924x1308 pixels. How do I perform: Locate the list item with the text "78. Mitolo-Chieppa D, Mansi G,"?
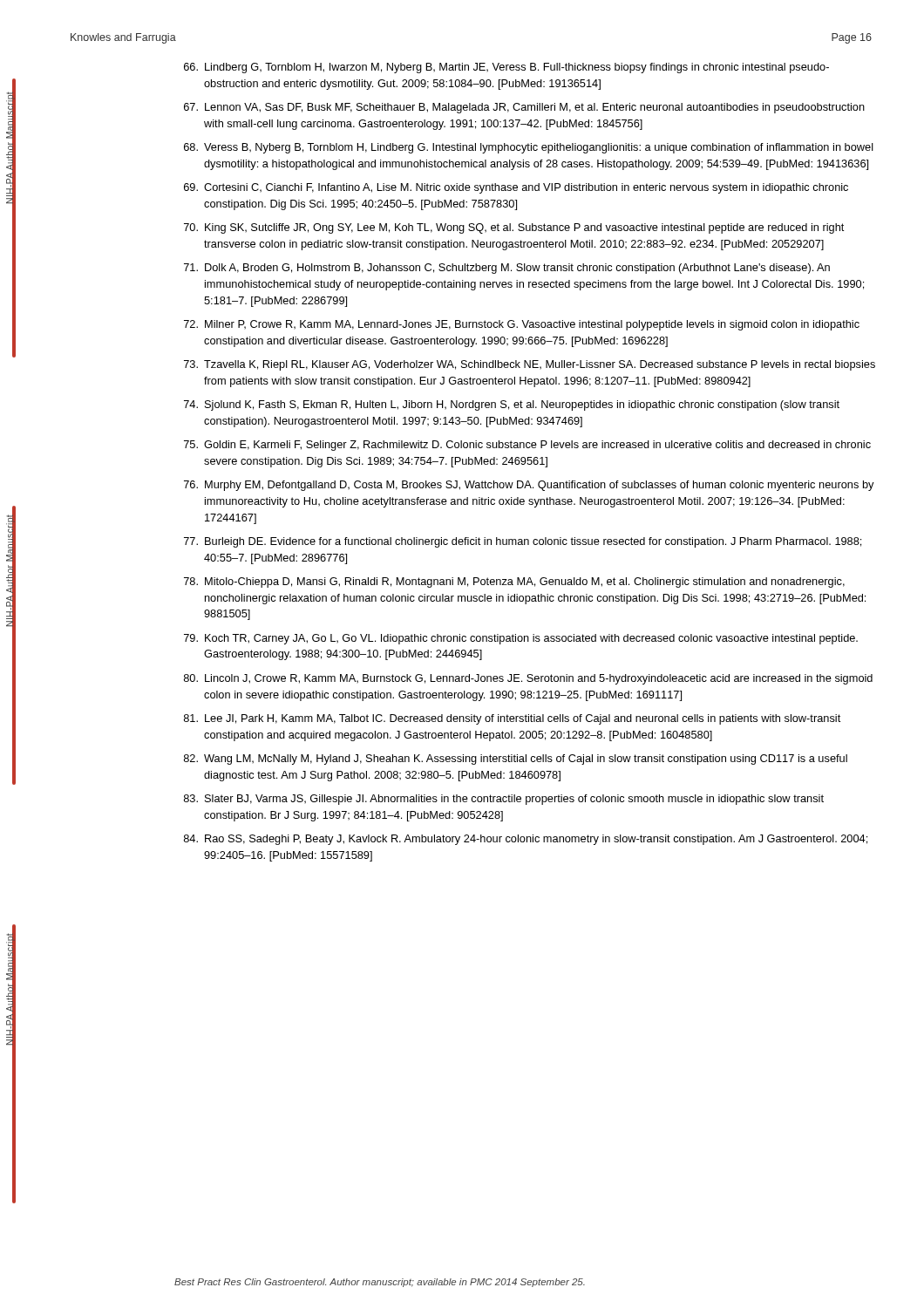525,598
